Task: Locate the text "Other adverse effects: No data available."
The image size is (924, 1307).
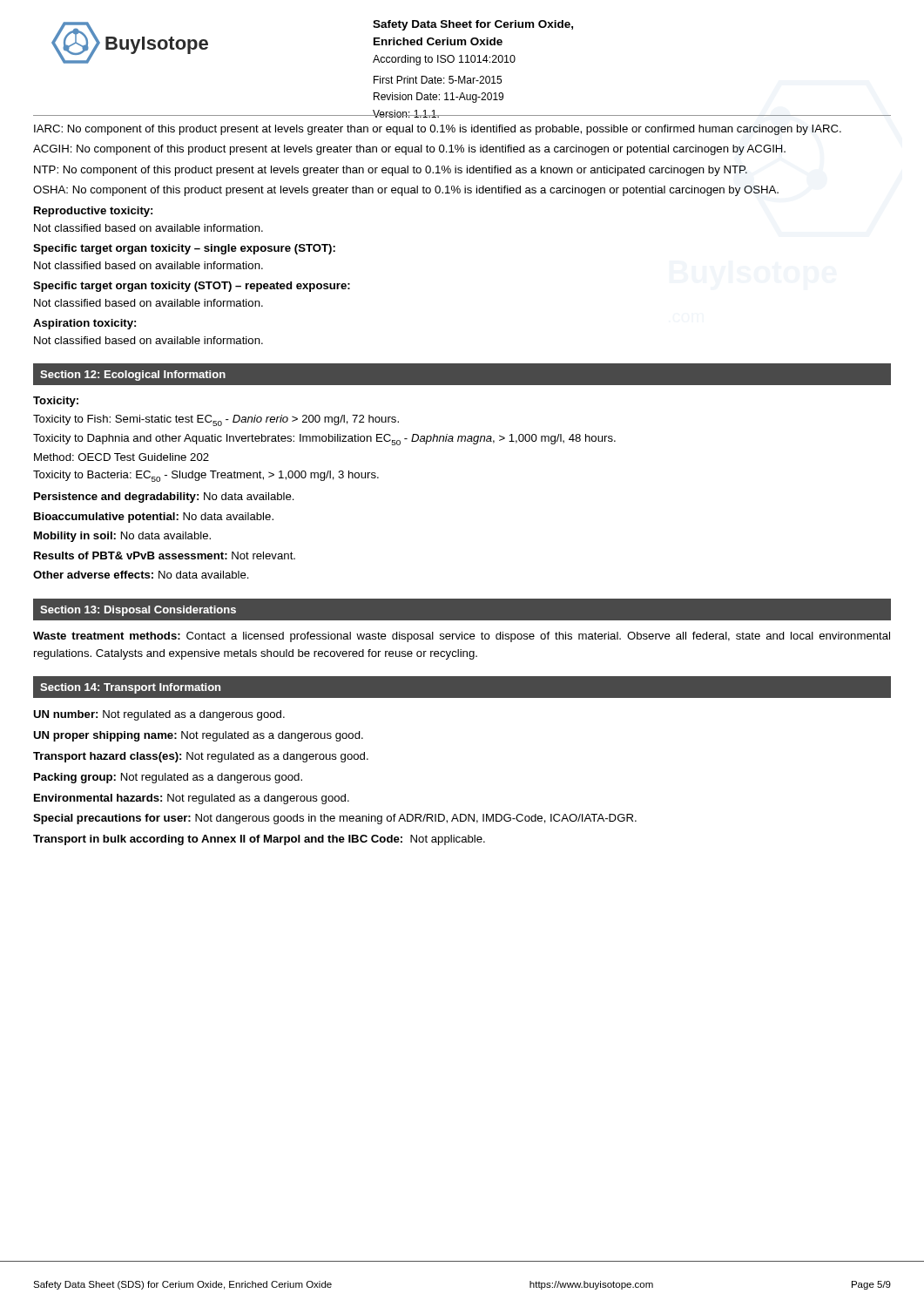Action: [141, 575]
